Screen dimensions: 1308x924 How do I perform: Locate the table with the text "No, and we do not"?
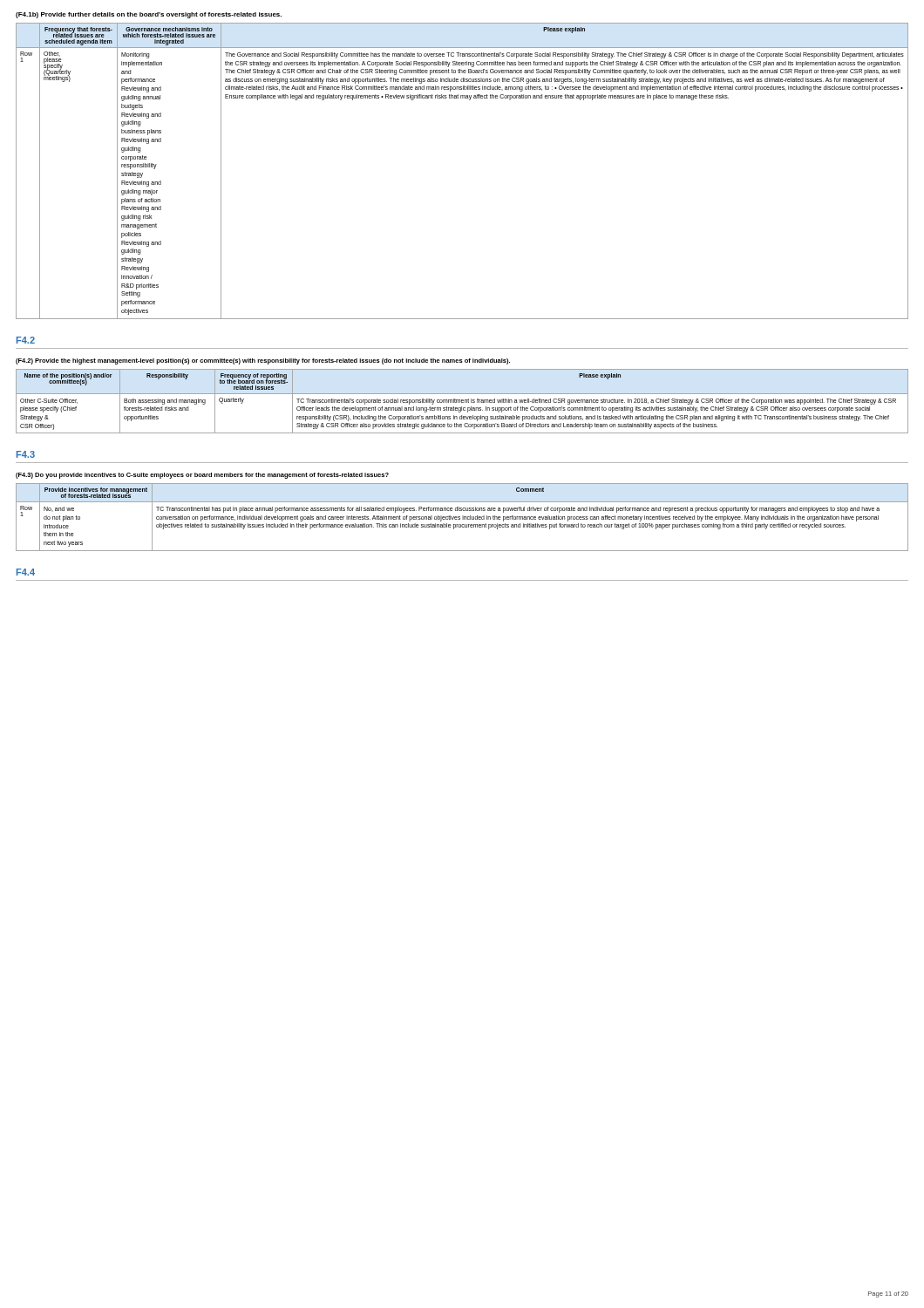coord(462,517)
